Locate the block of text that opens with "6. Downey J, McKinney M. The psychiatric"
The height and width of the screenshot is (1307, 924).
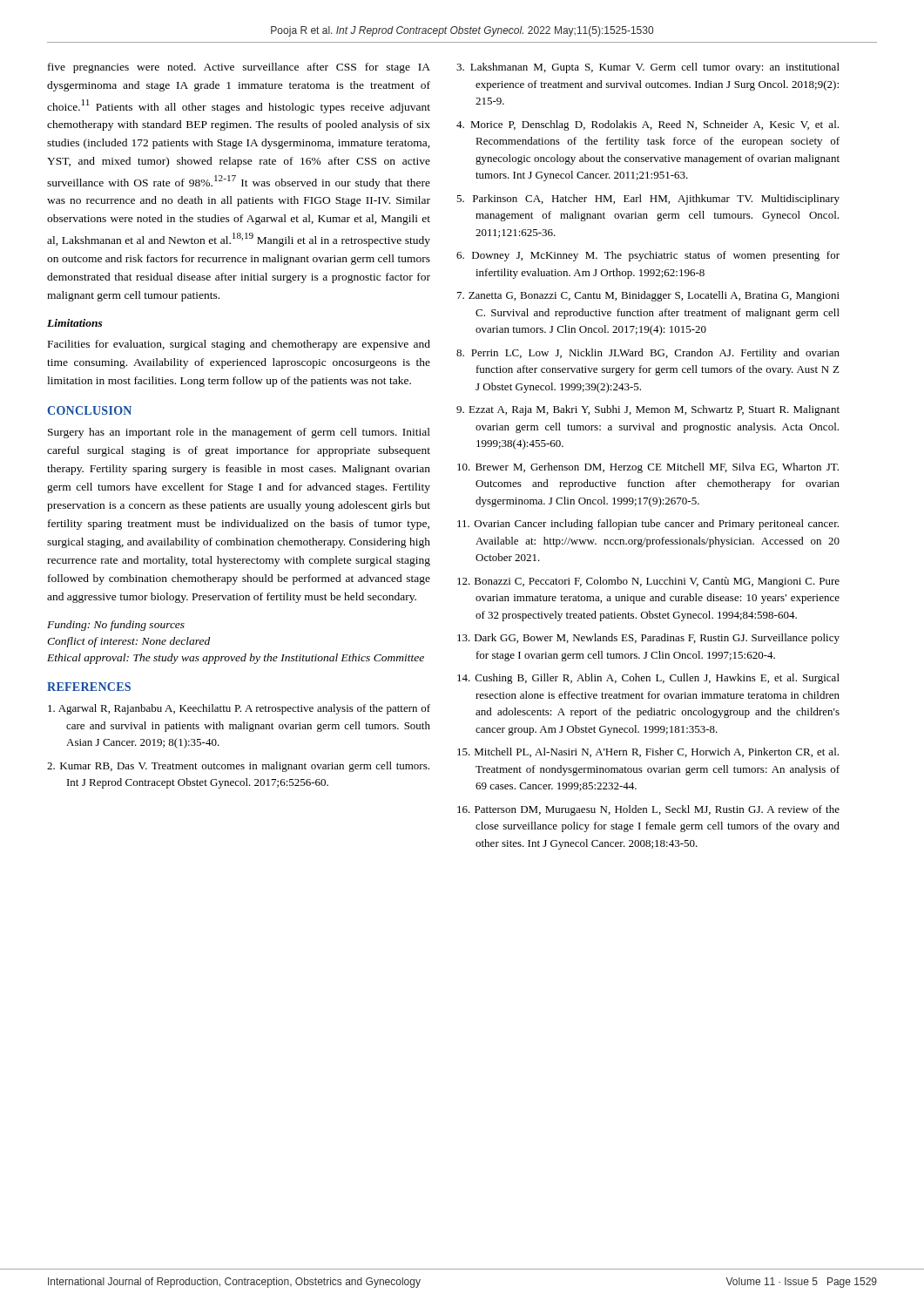[x=648, y=263]
